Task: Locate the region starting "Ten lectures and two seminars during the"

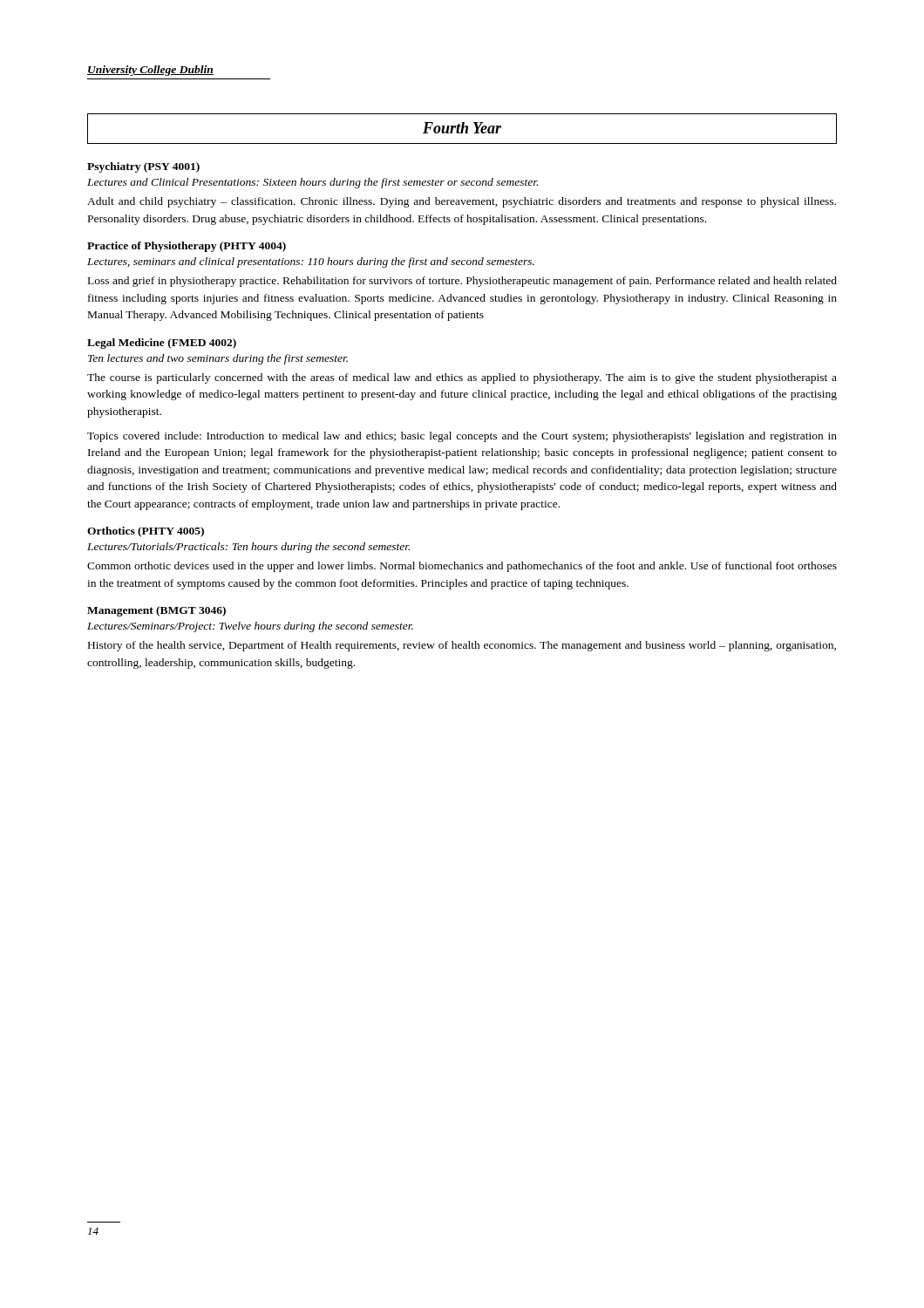Action: click(x=218, y=358)
